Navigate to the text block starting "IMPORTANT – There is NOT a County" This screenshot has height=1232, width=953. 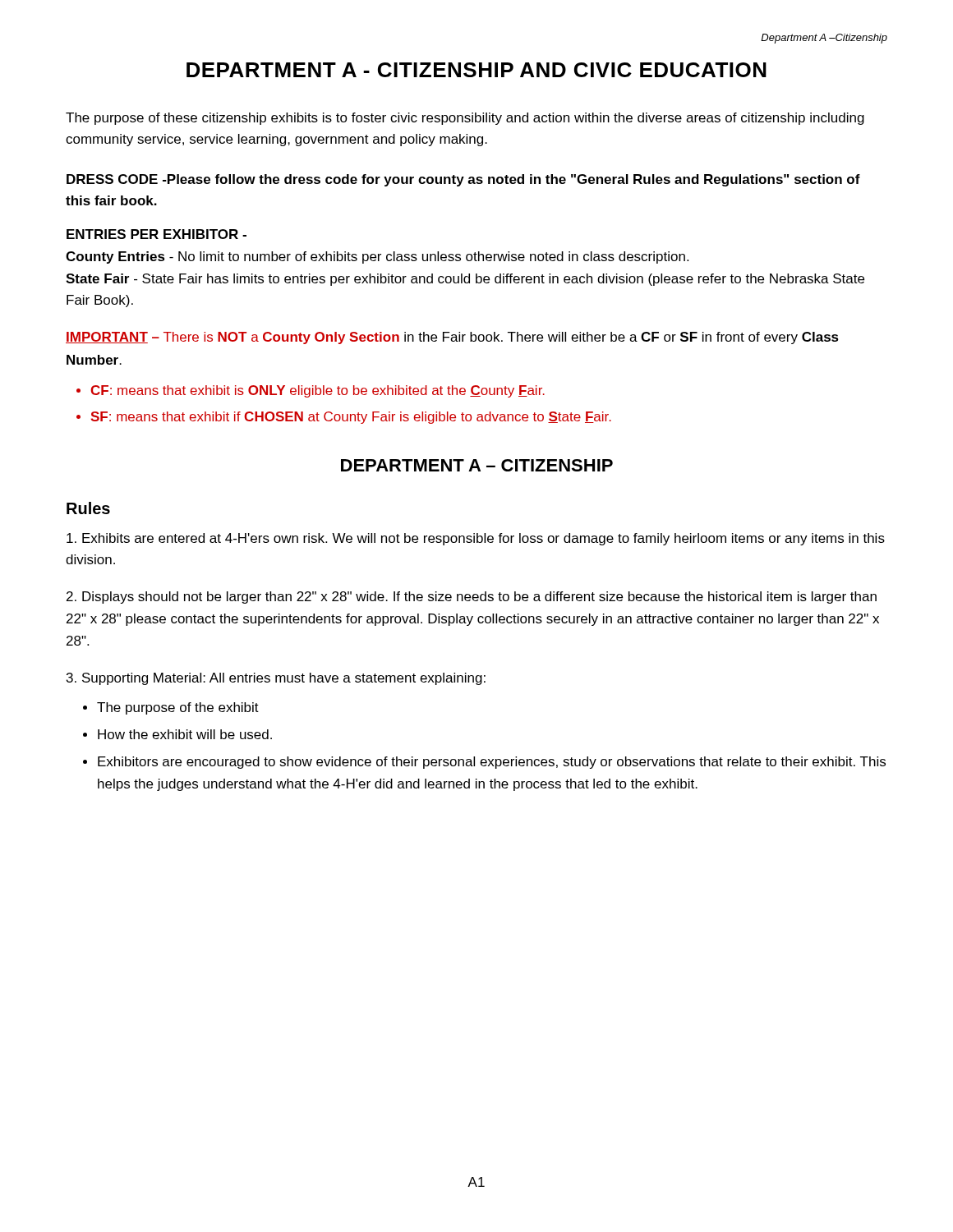click(x=452, y=349)
